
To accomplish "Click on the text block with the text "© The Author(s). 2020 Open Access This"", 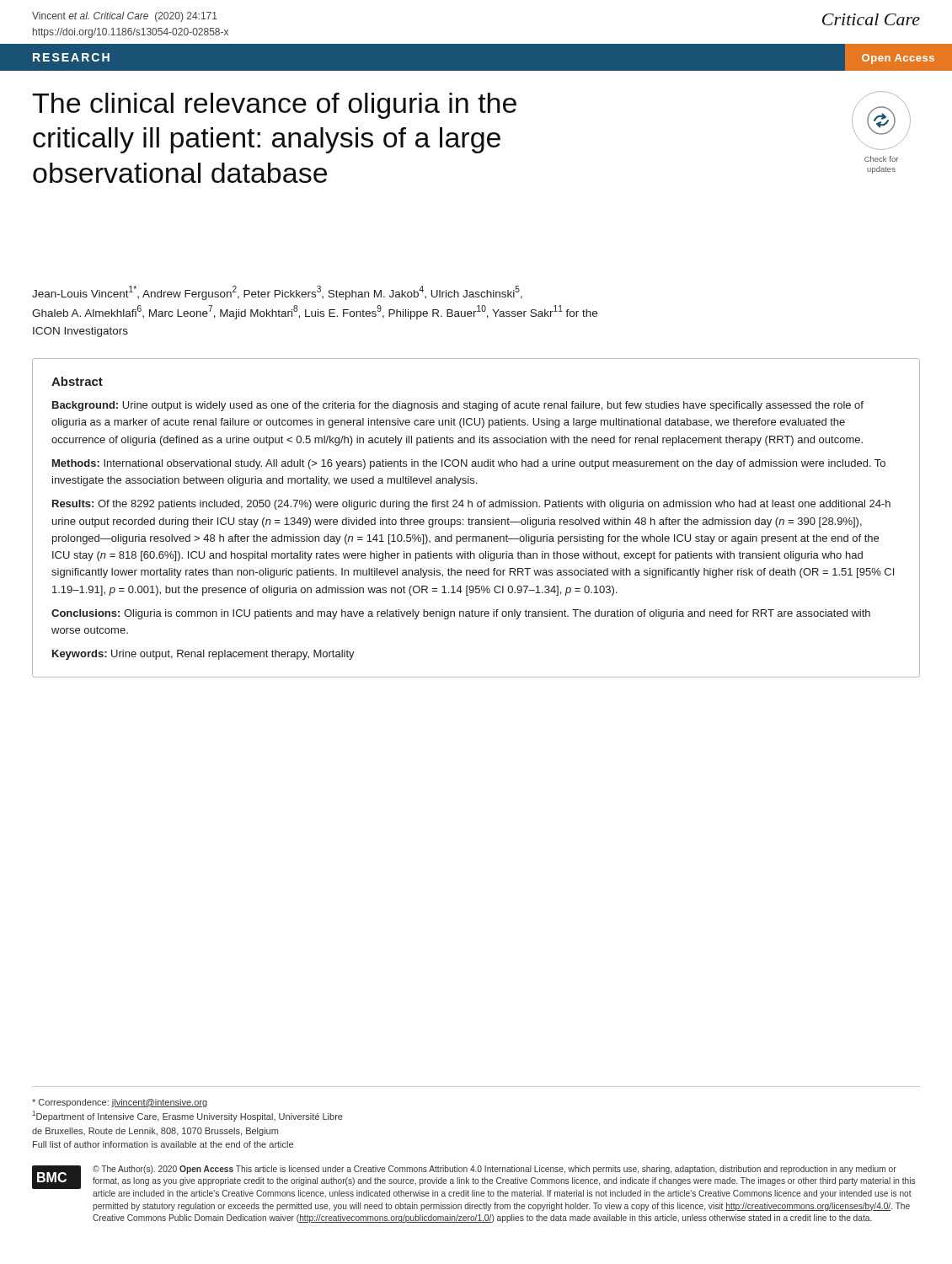I will tap(504, 1194).
